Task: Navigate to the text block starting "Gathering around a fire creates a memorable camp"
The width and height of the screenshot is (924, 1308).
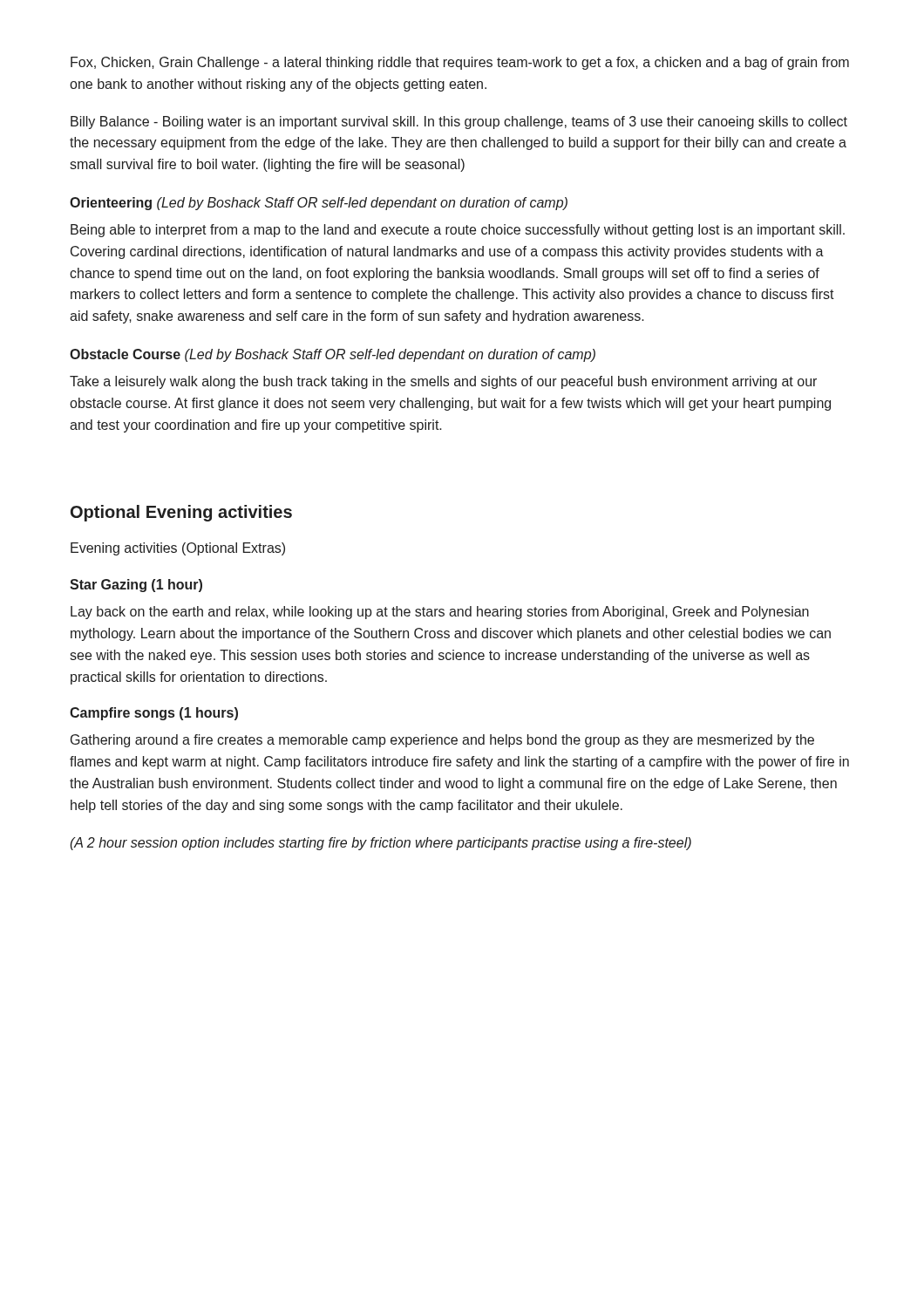Action: [460, 773]
